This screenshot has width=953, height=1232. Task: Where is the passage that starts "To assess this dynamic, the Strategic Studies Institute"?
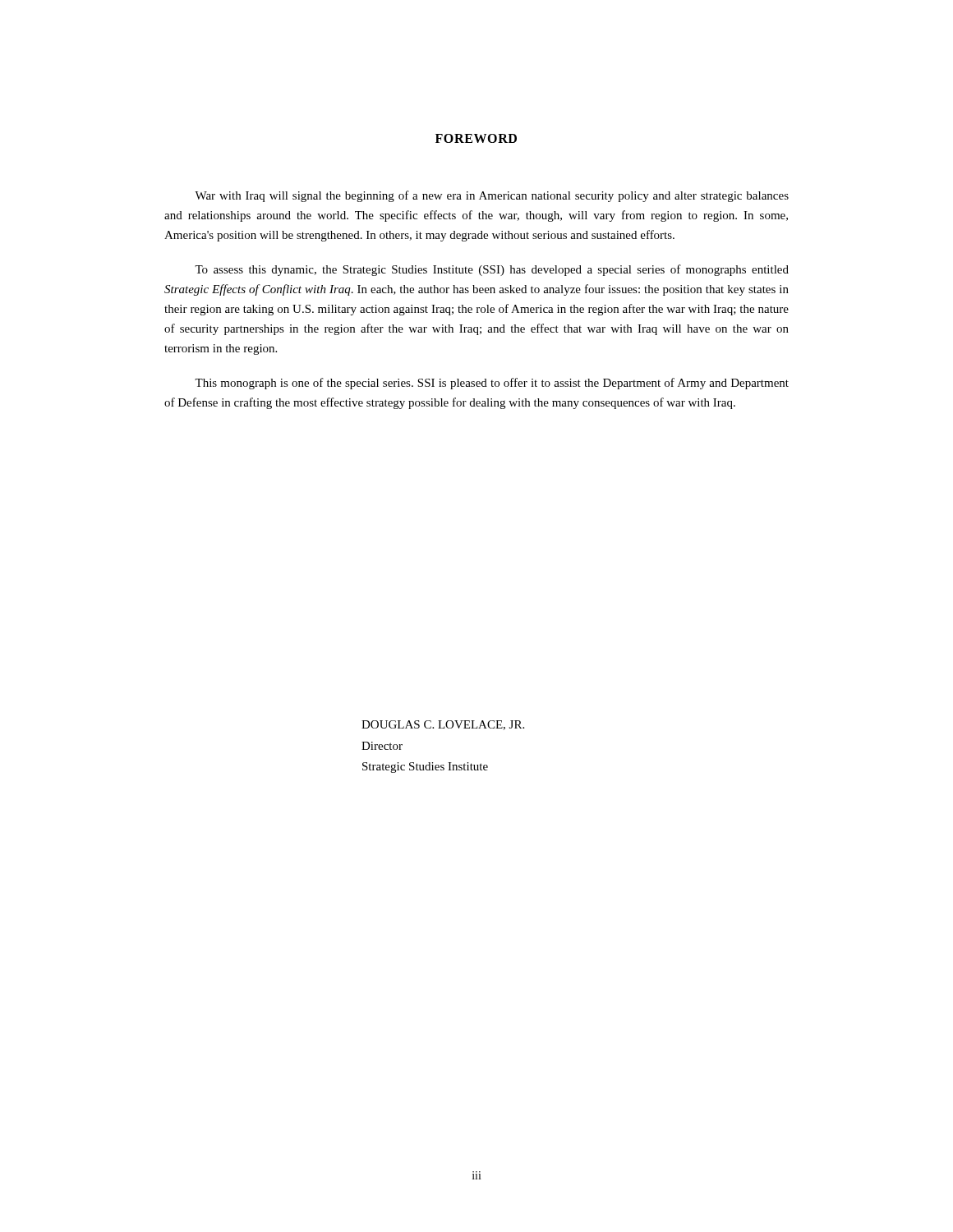point(476,309)
